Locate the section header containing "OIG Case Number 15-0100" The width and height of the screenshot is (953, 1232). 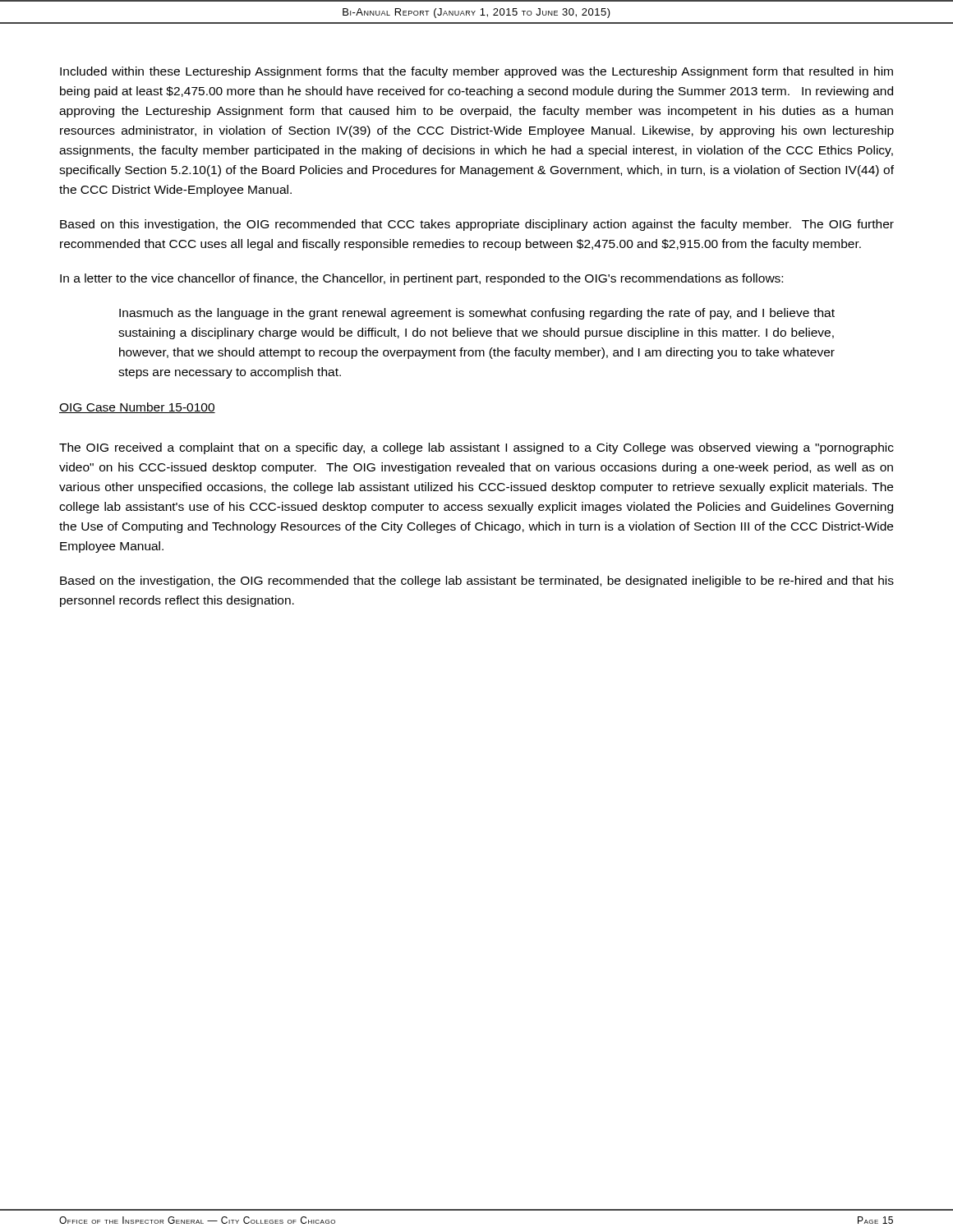[137, 408]
